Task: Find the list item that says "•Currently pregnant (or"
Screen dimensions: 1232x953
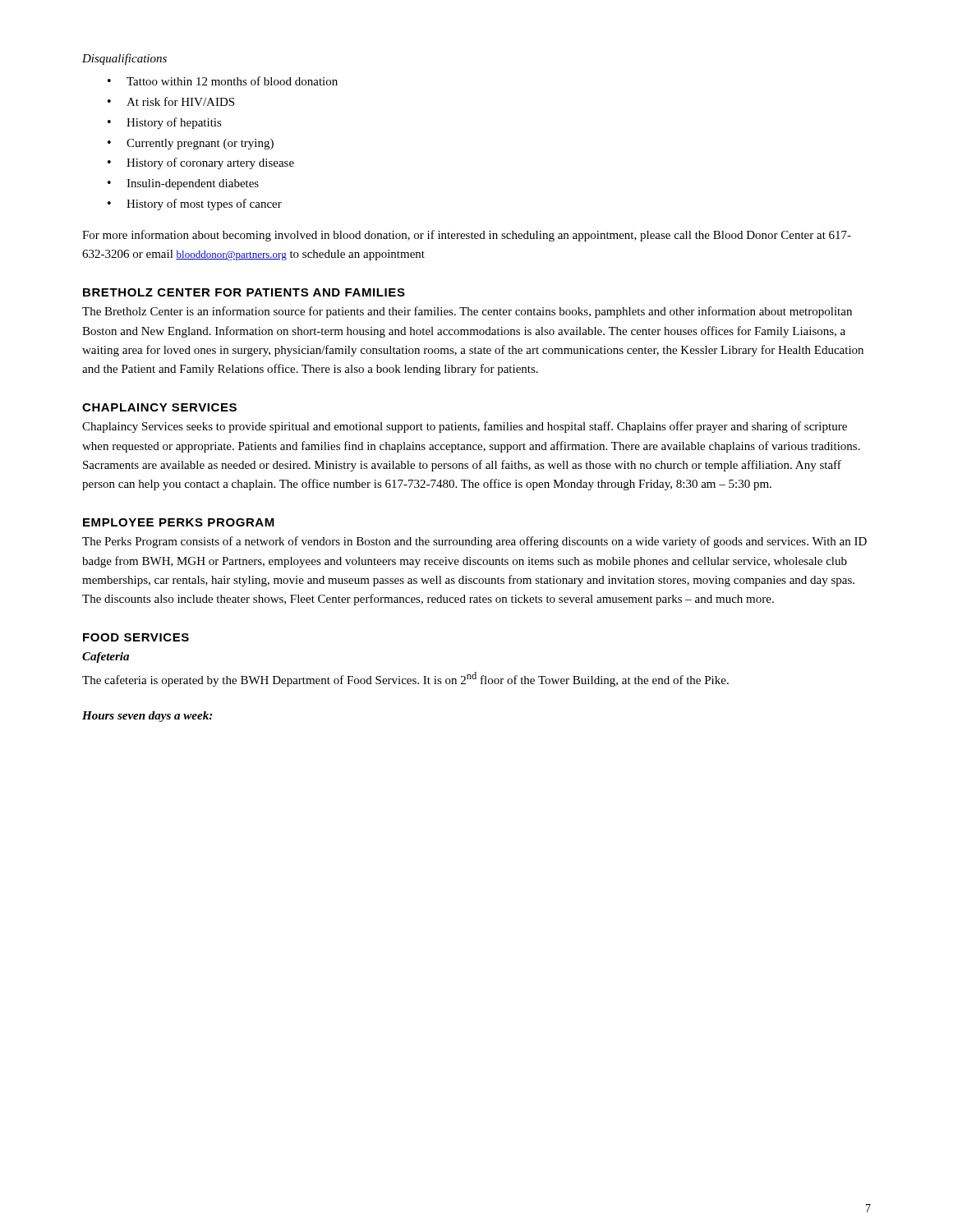Action: (x=190, y=143)
